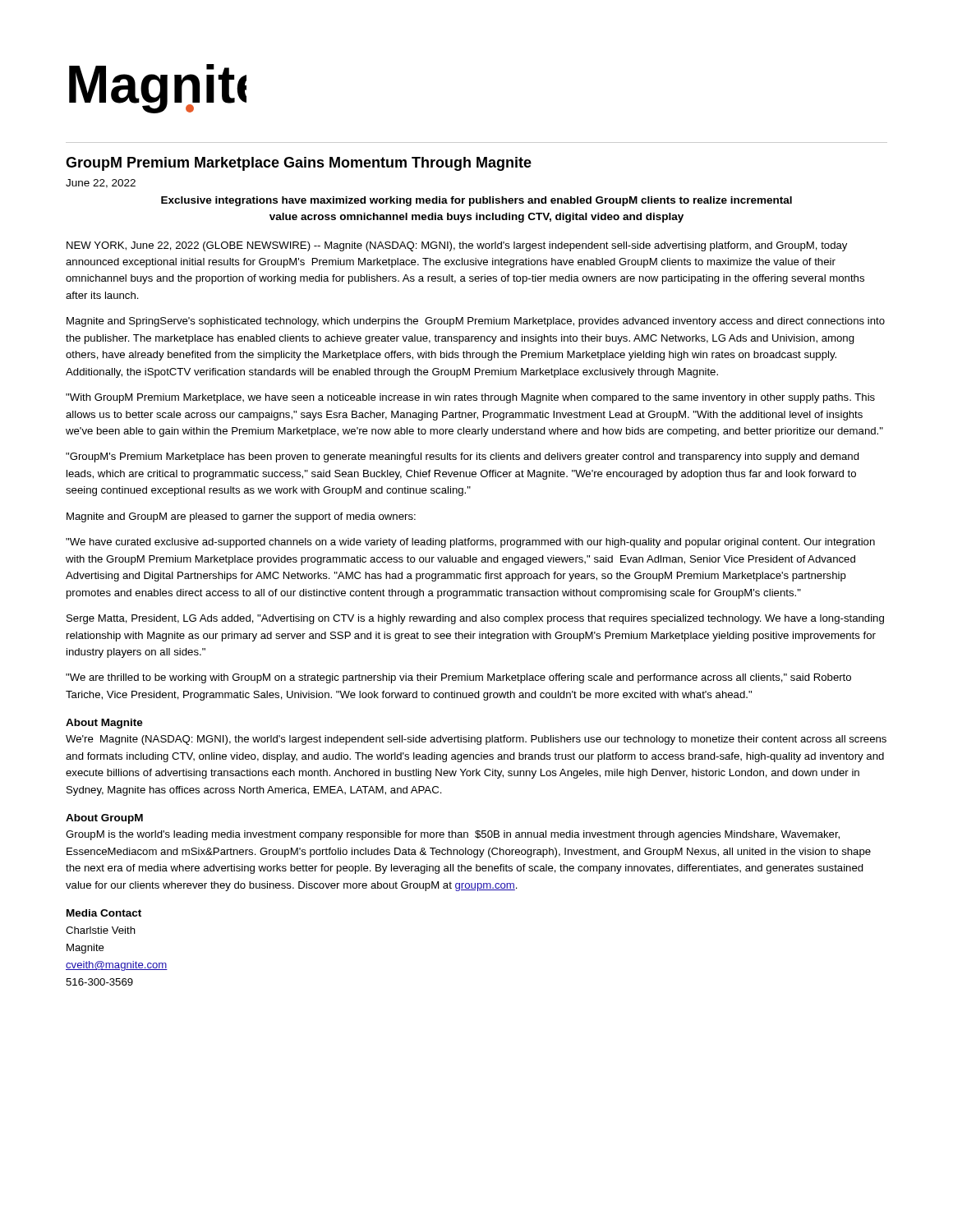Find the passage starting "Magnite and SpringServe's"
The width and height of the screenshot is (953, 1232).
pos(475,346)
